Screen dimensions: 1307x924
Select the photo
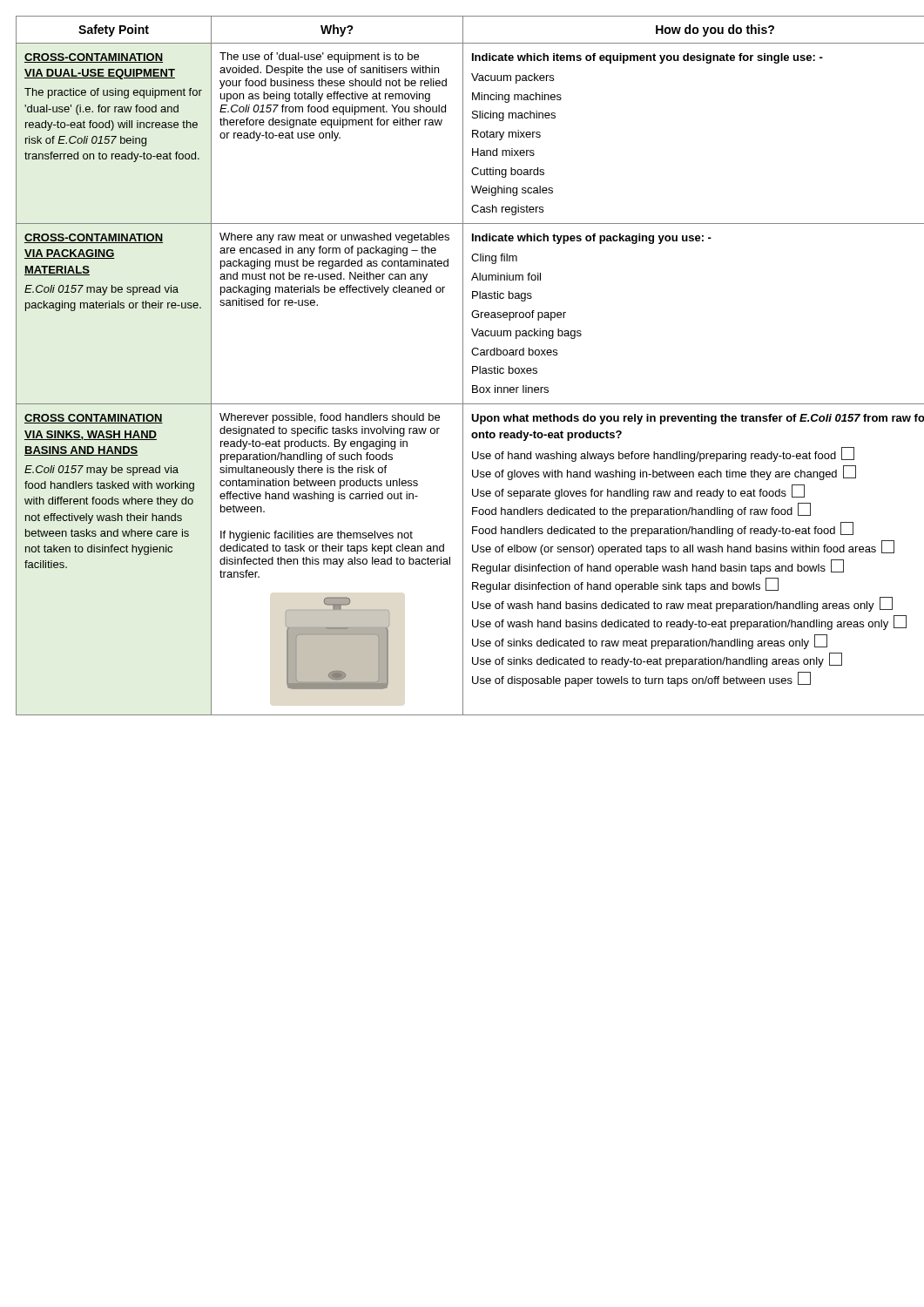337,651
